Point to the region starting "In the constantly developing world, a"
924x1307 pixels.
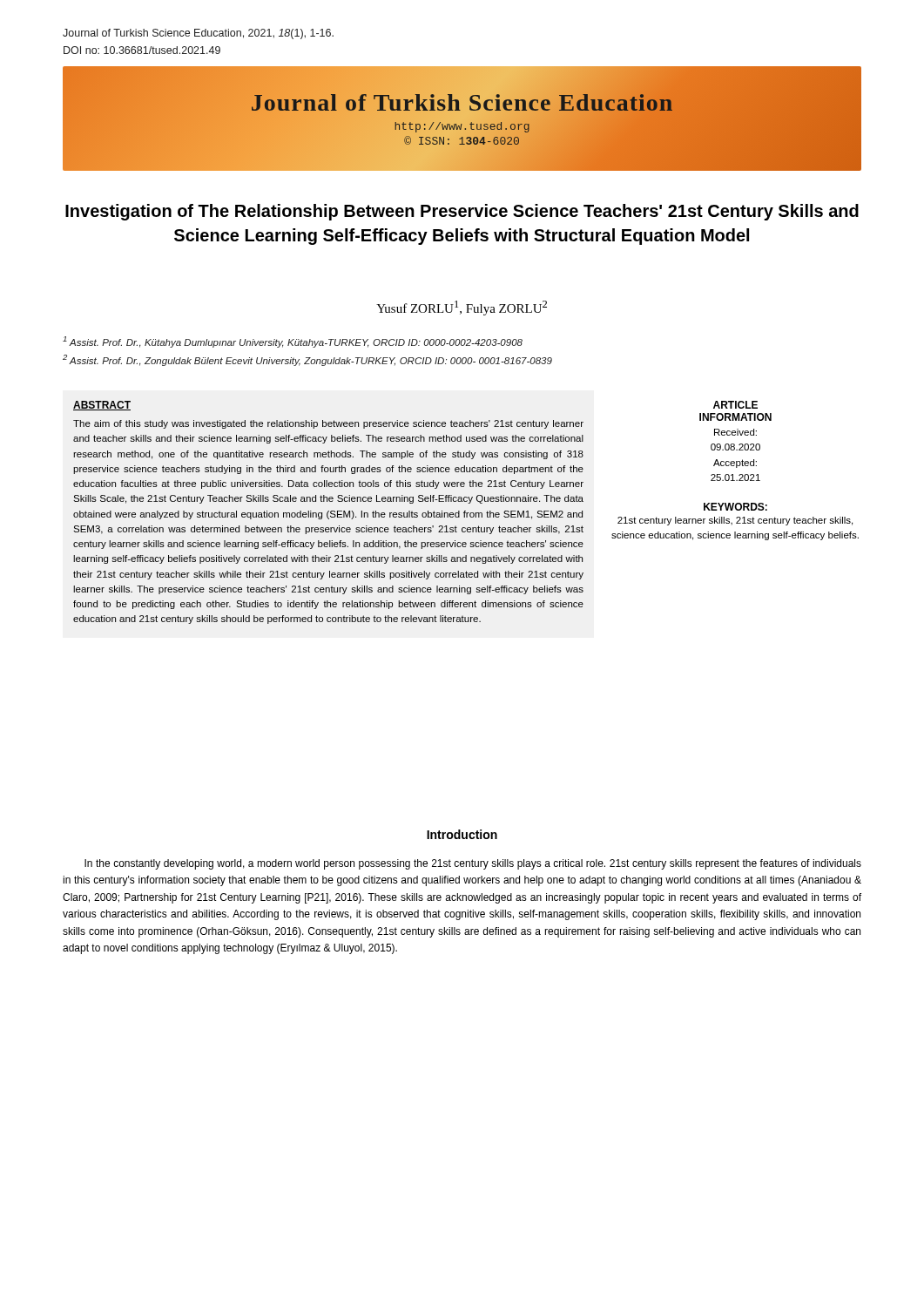(x=462, y=906)
